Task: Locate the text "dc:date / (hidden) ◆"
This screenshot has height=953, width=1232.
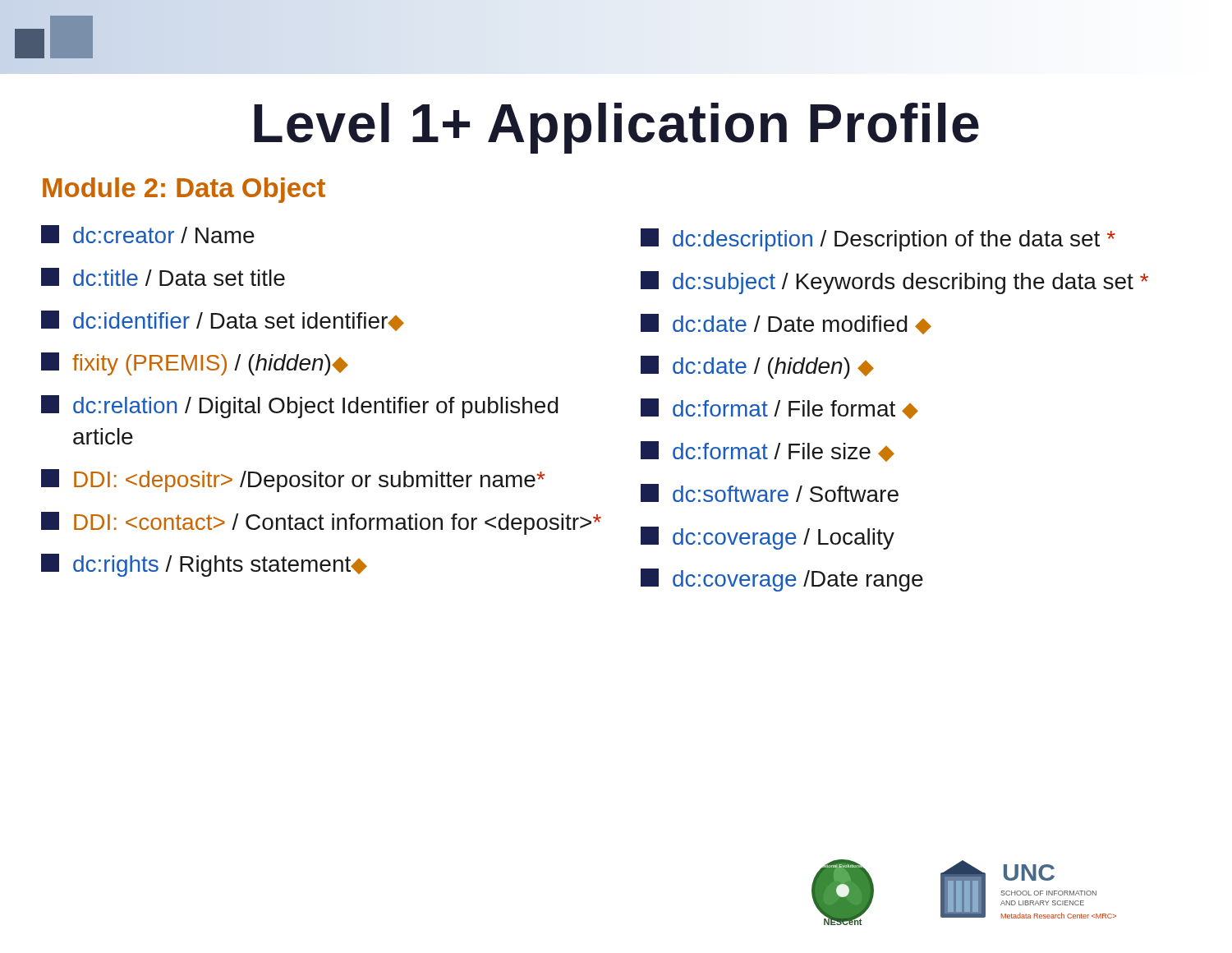Action: (x=757, y=367)
